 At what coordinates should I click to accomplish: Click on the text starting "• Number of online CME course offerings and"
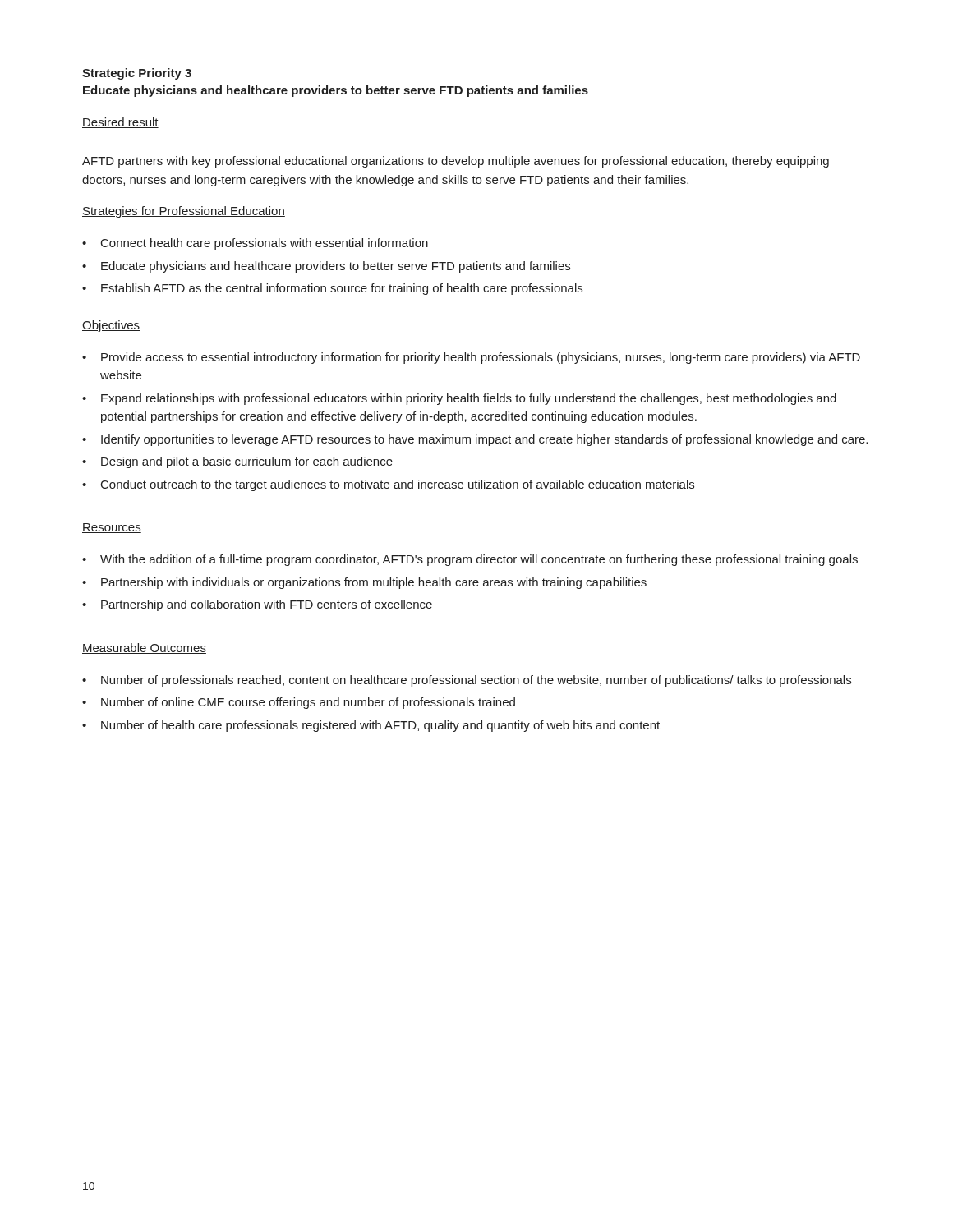476,702
